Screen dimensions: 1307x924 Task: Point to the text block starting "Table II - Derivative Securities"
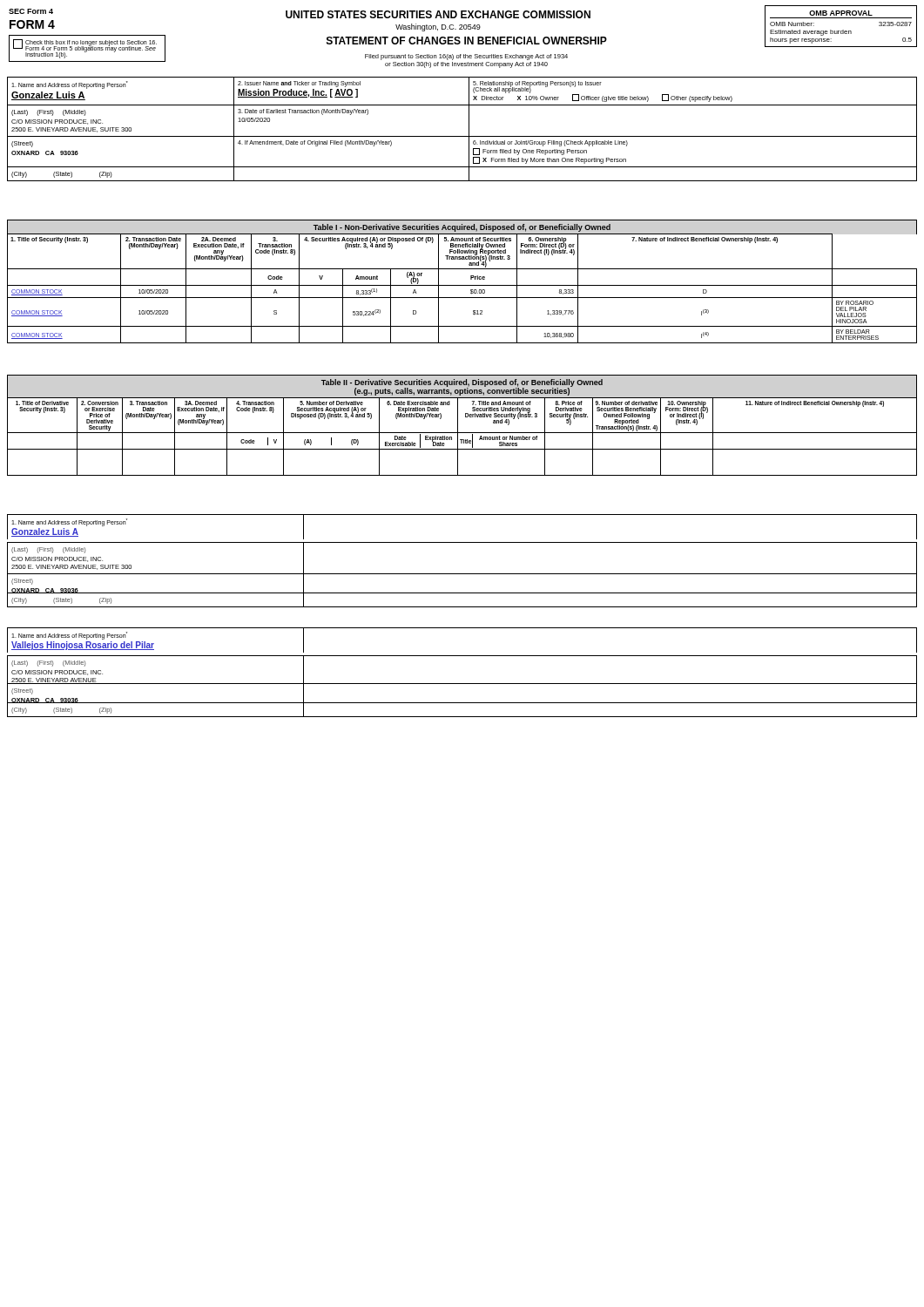(x=462, y=387)
